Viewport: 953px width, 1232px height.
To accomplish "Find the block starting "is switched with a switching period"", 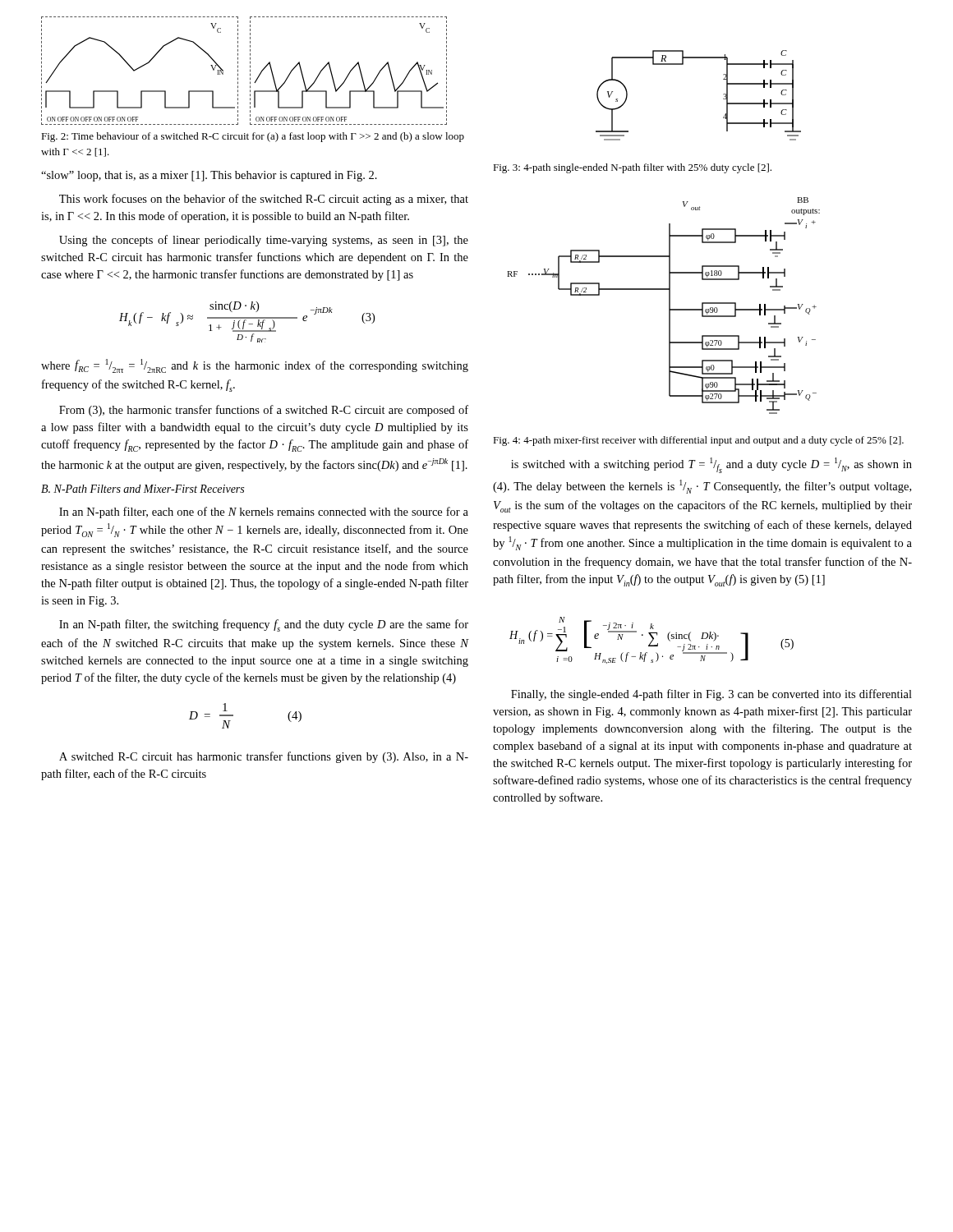I will [x=702, y=522].
